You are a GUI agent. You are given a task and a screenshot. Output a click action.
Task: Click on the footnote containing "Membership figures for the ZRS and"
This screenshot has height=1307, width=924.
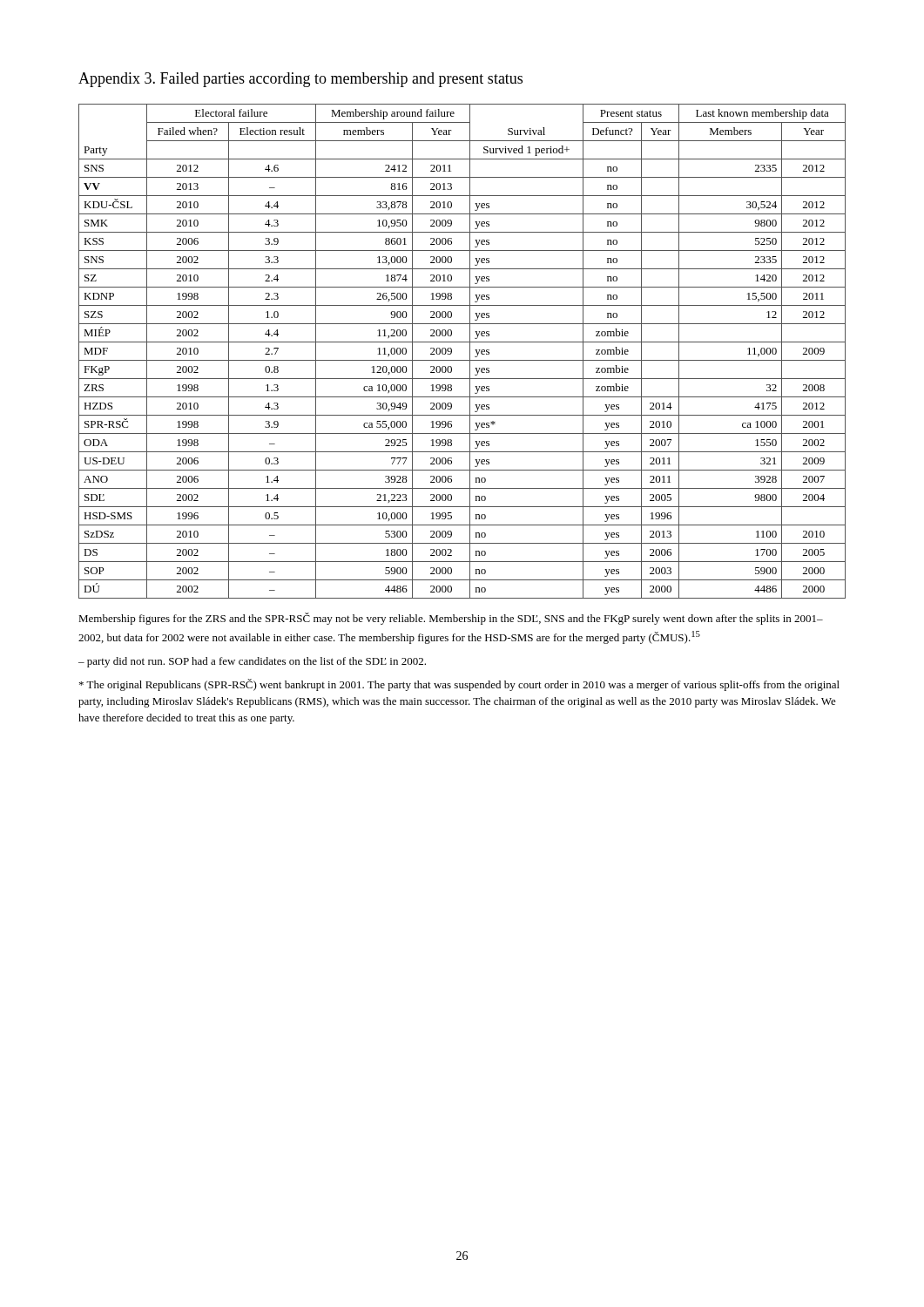[x=451, y=619]
